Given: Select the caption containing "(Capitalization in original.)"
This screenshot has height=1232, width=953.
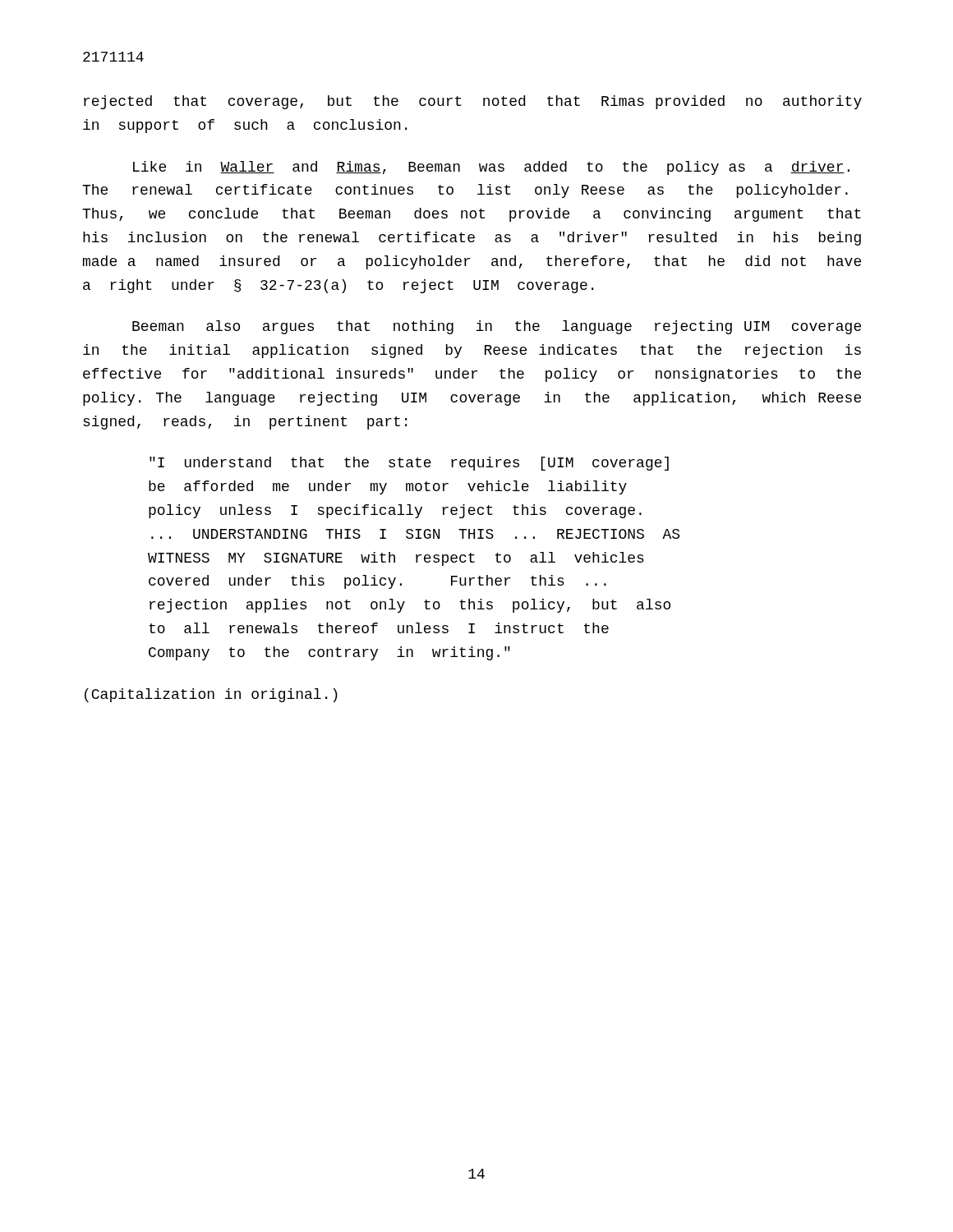Looking at the screenshot, I should [211, 694].
